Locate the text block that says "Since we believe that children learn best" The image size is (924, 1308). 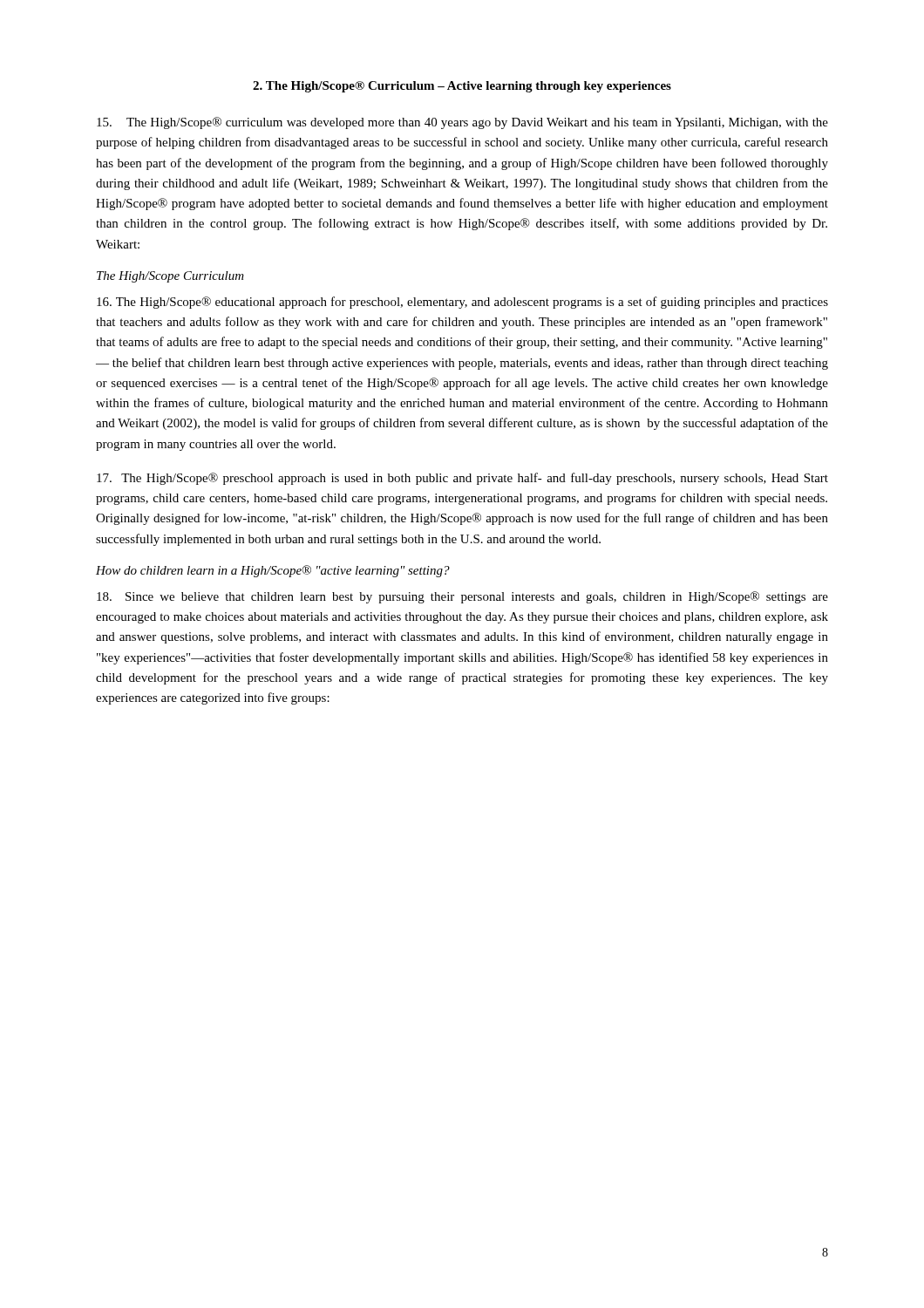[x=462, y=647]
